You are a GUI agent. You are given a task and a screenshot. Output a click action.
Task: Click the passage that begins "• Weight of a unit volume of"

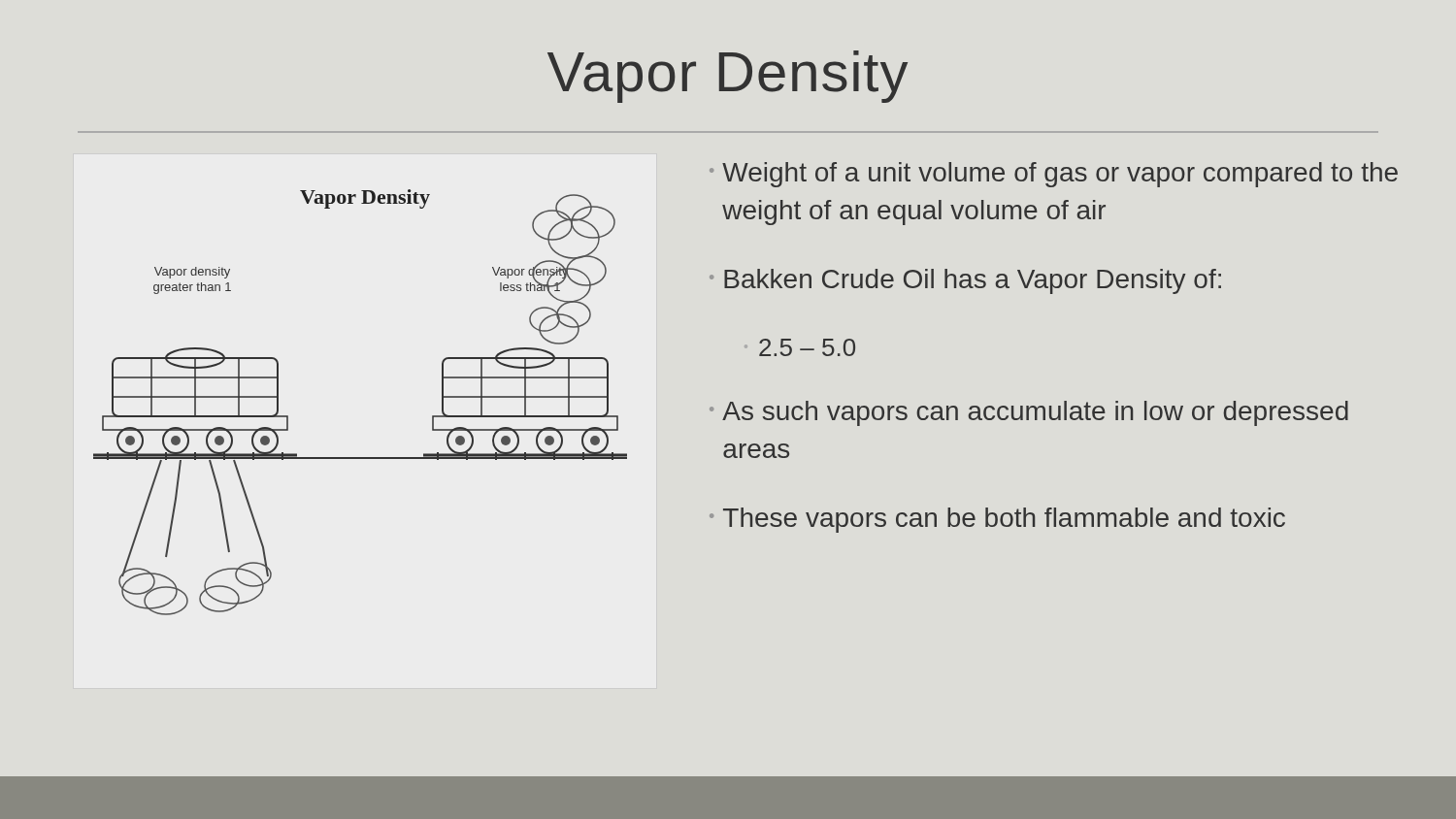point(1058,191)
